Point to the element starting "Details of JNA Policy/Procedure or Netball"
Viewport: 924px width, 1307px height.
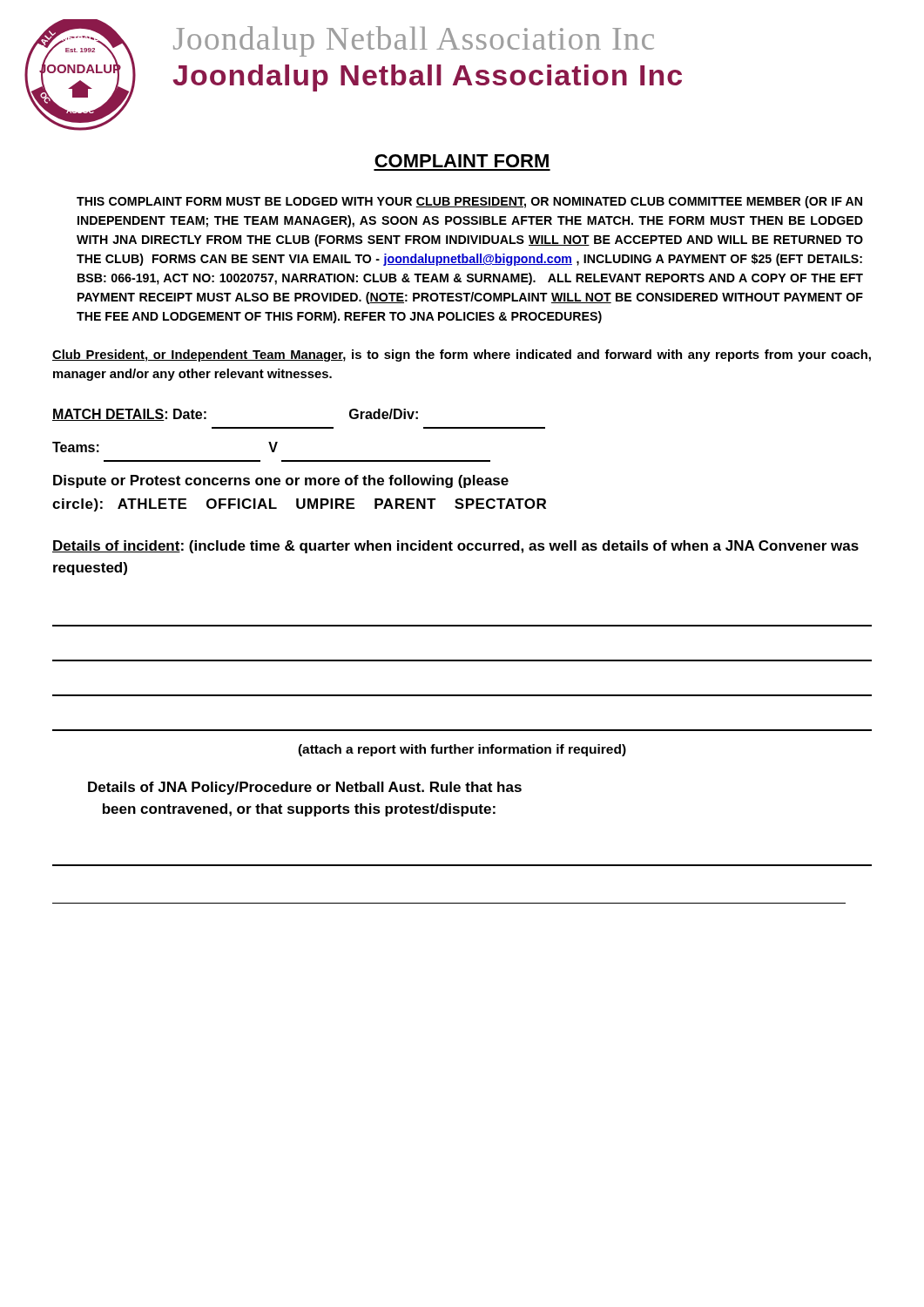[287, 798]
